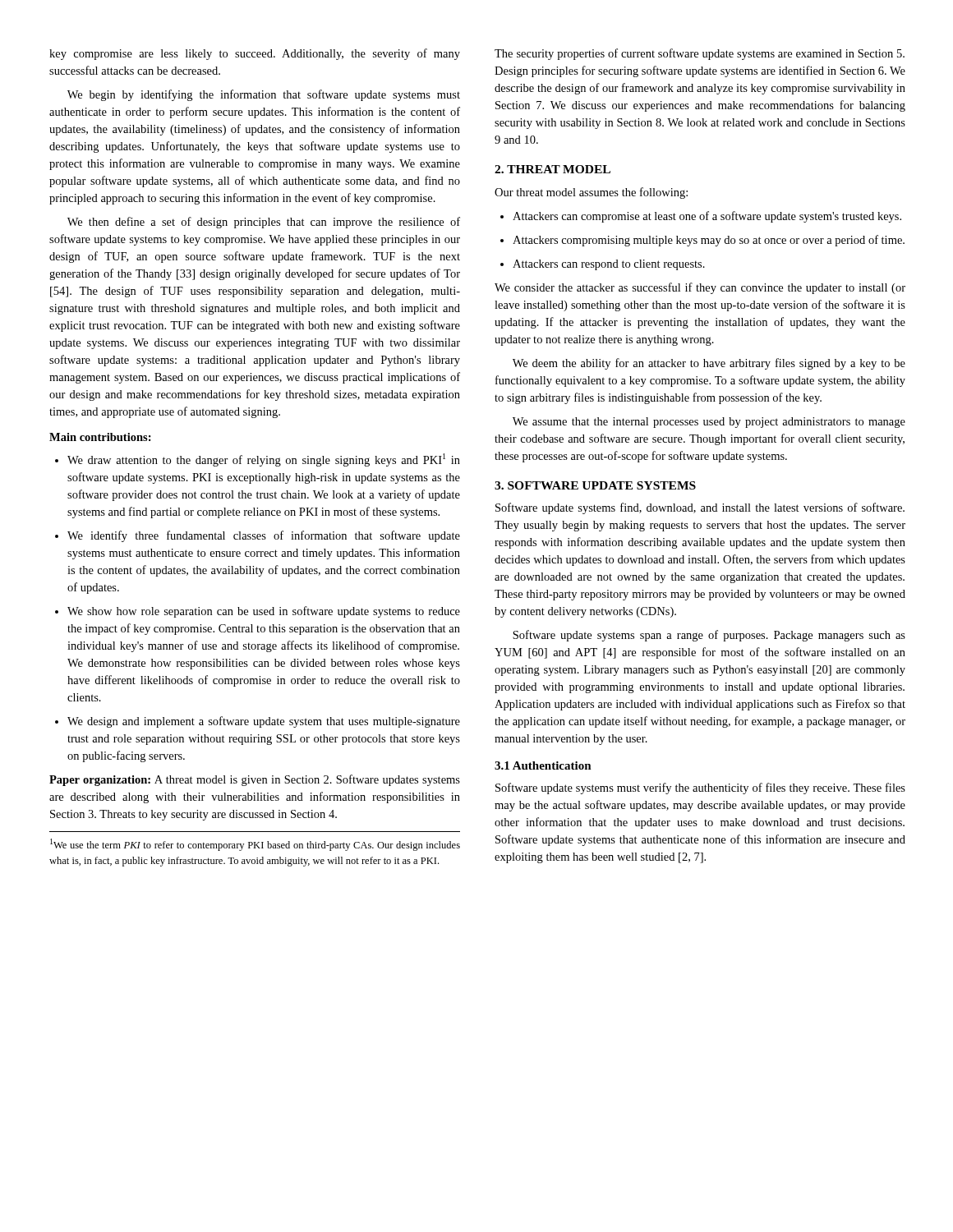953x1232 pixels.
Task: Find "3.1 Authentication" on this page
Action: tap(543, 766)
